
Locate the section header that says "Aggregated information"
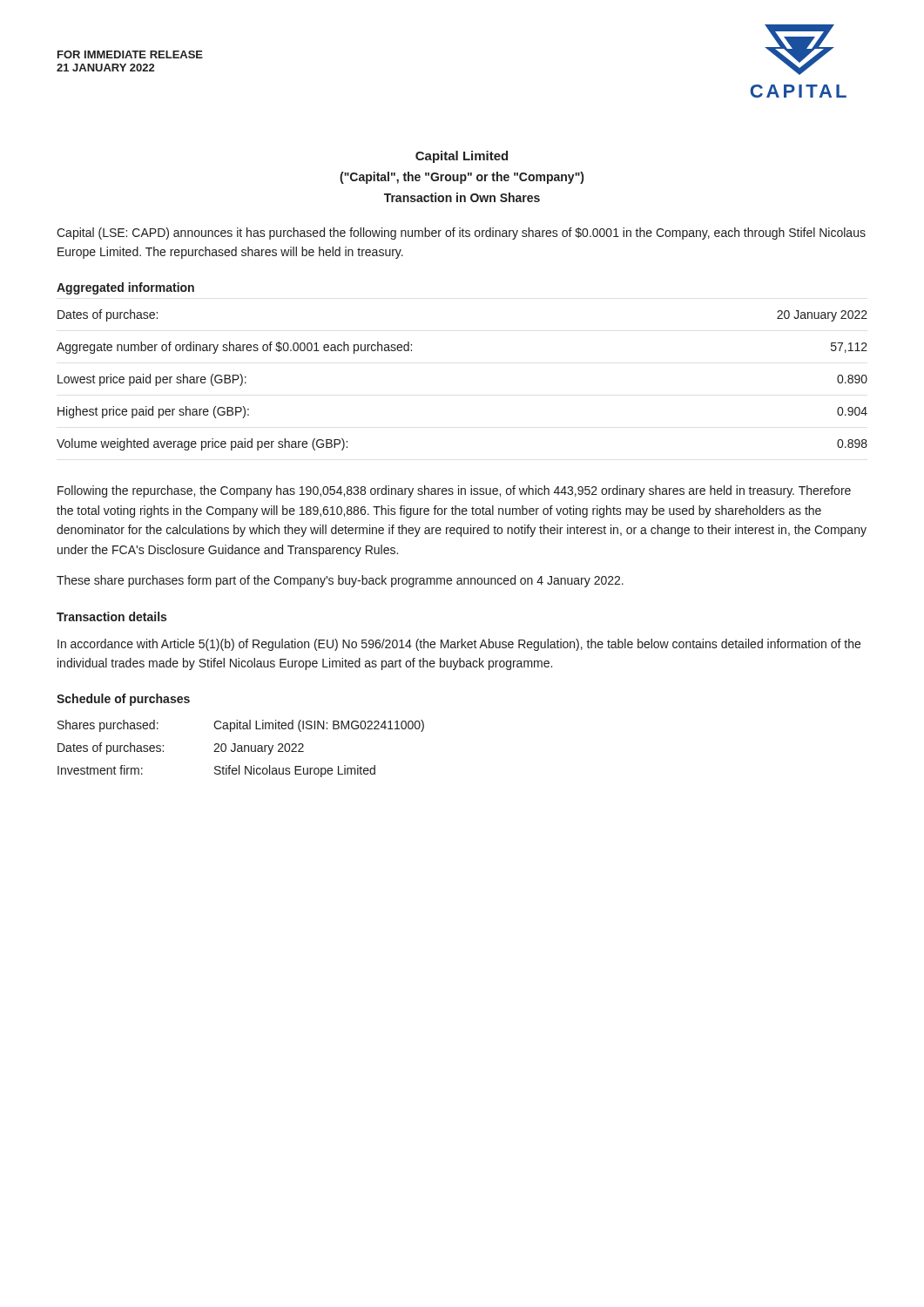(x=126, y=288)
